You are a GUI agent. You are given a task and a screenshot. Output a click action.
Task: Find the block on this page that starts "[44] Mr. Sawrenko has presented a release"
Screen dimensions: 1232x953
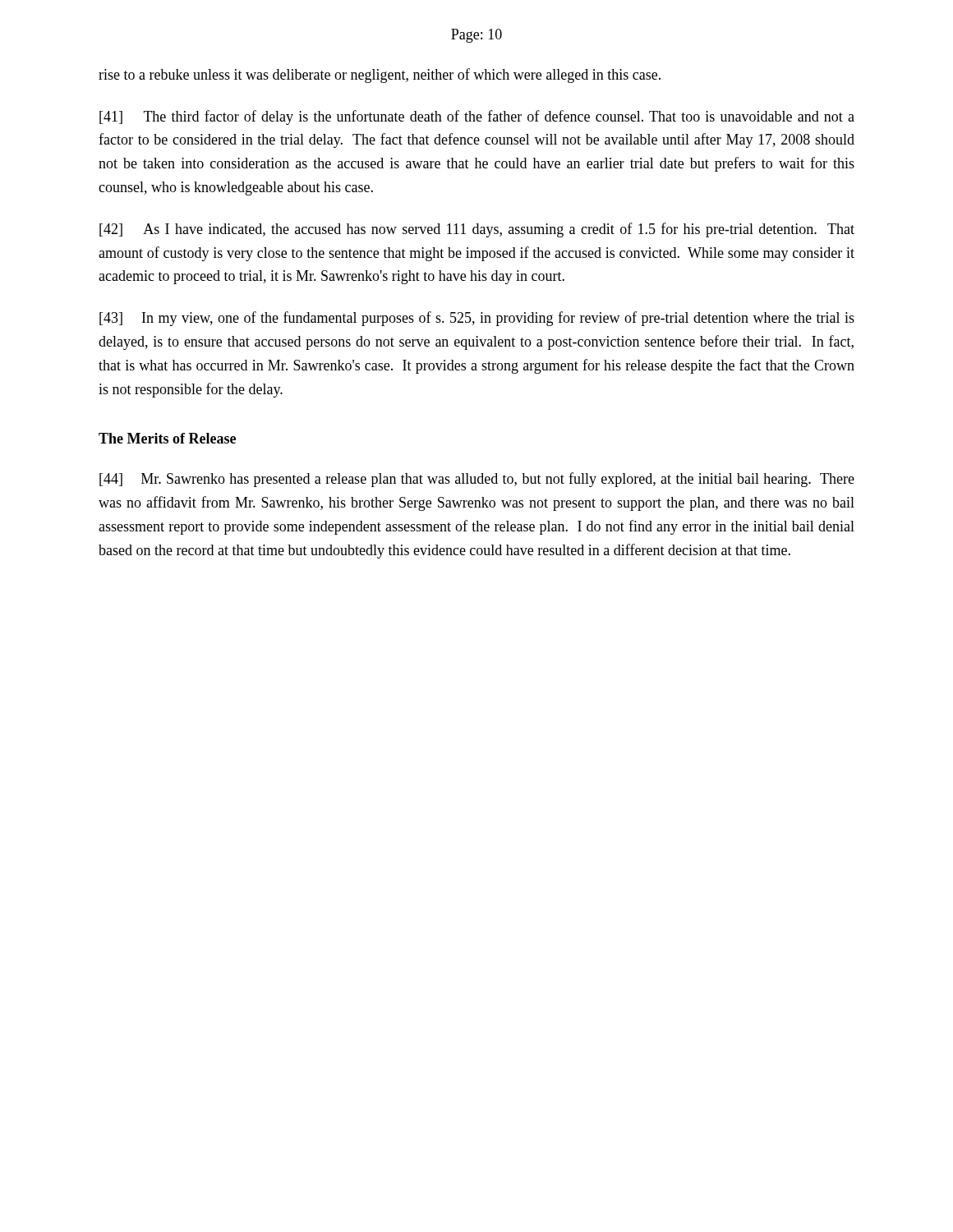point(476,514)
